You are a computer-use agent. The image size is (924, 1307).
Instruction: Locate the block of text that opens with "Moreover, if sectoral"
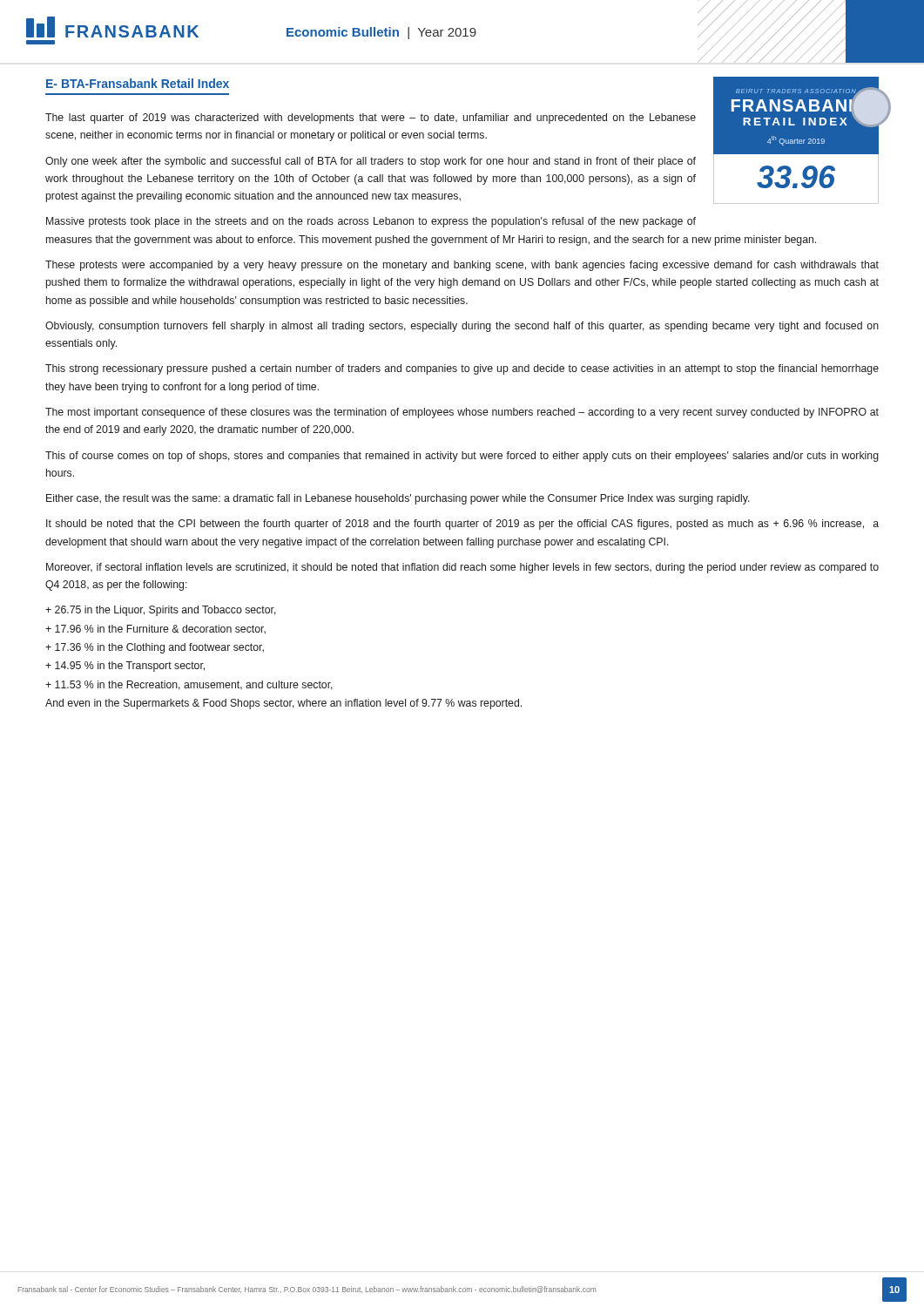[462, 576]
